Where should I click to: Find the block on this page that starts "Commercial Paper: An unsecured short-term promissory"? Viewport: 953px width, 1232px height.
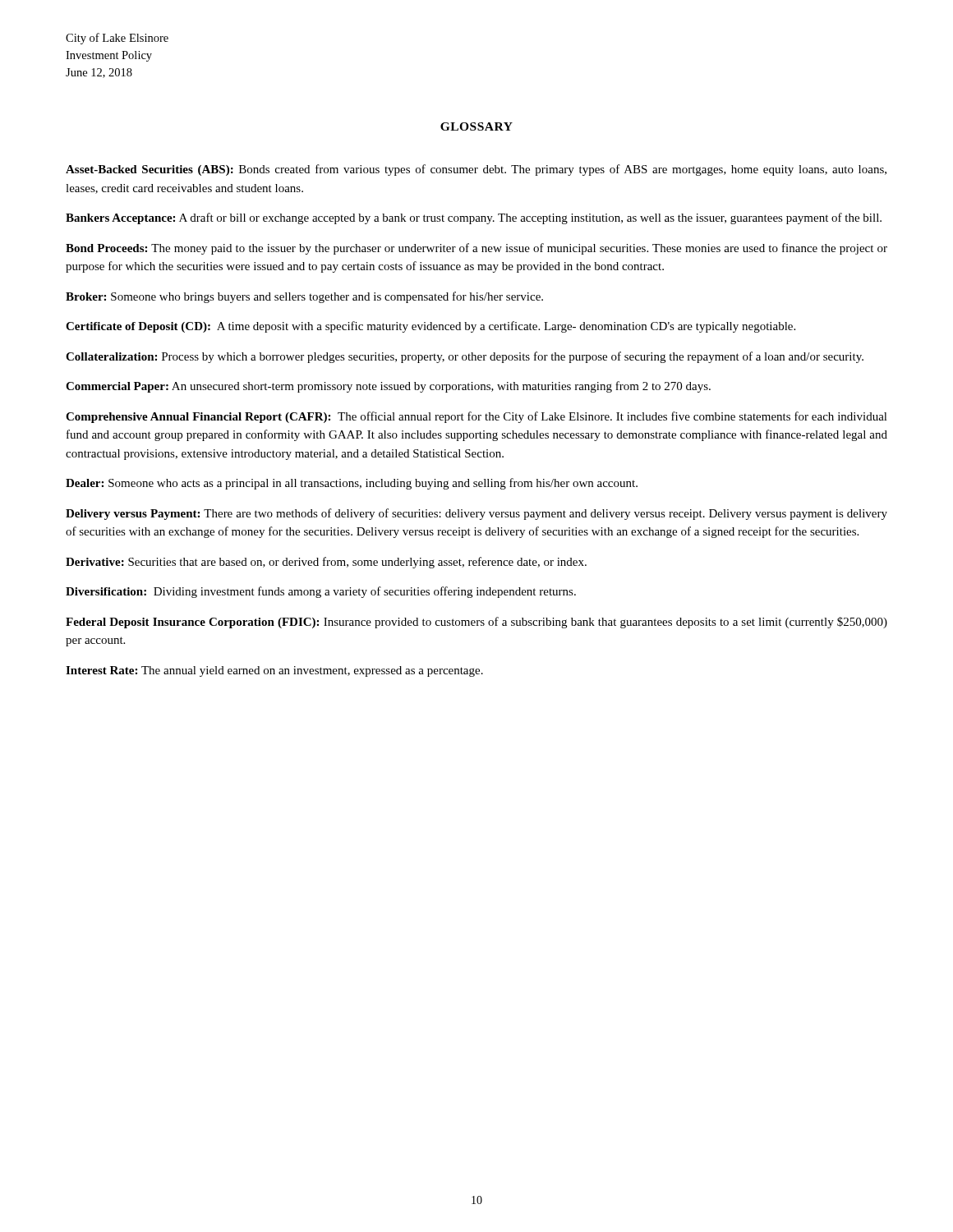pyautogui.click(x=389, y=386)
